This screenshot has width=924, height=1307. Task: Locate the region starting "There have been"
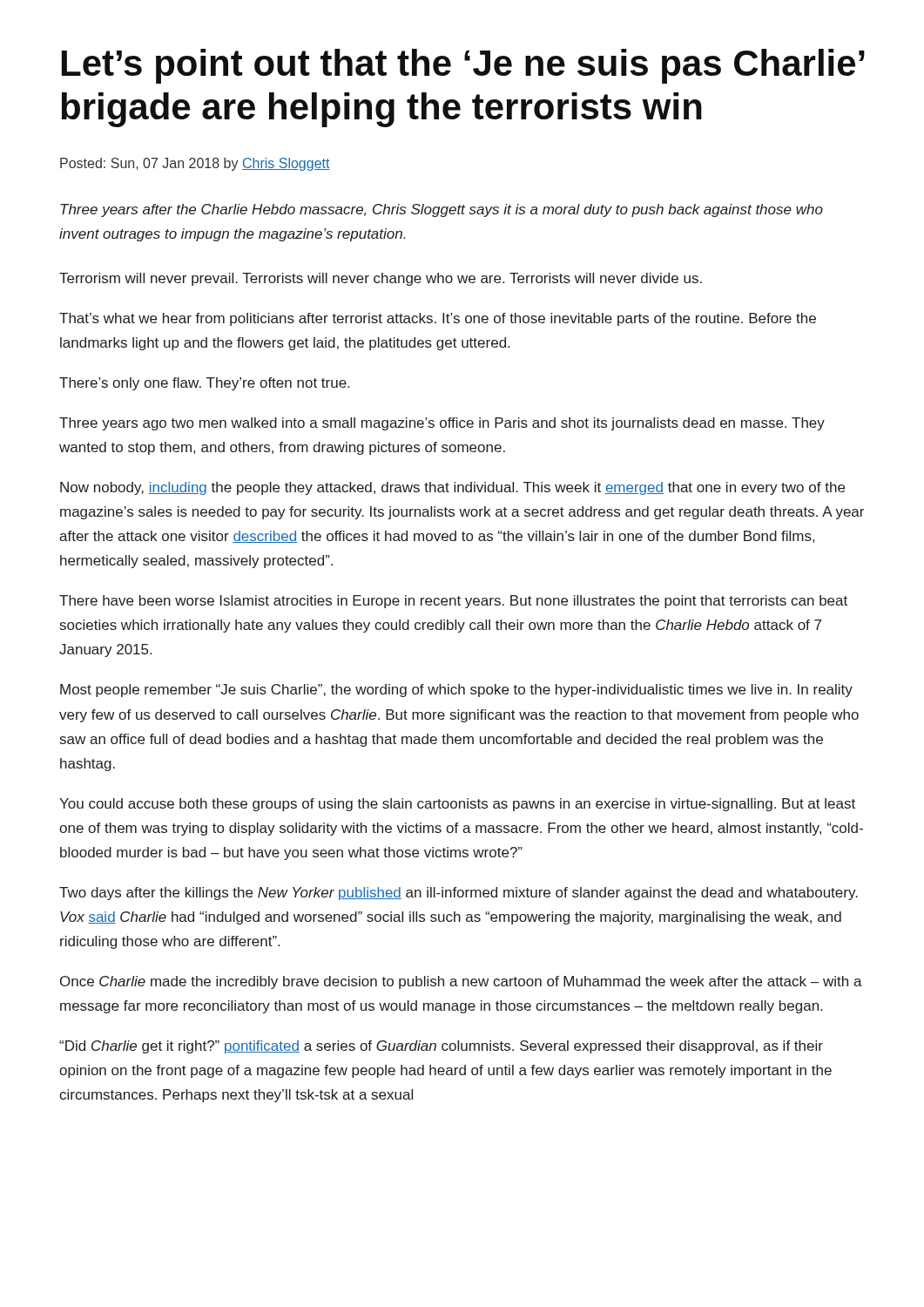pyautogui.click(x=453, y=626)
